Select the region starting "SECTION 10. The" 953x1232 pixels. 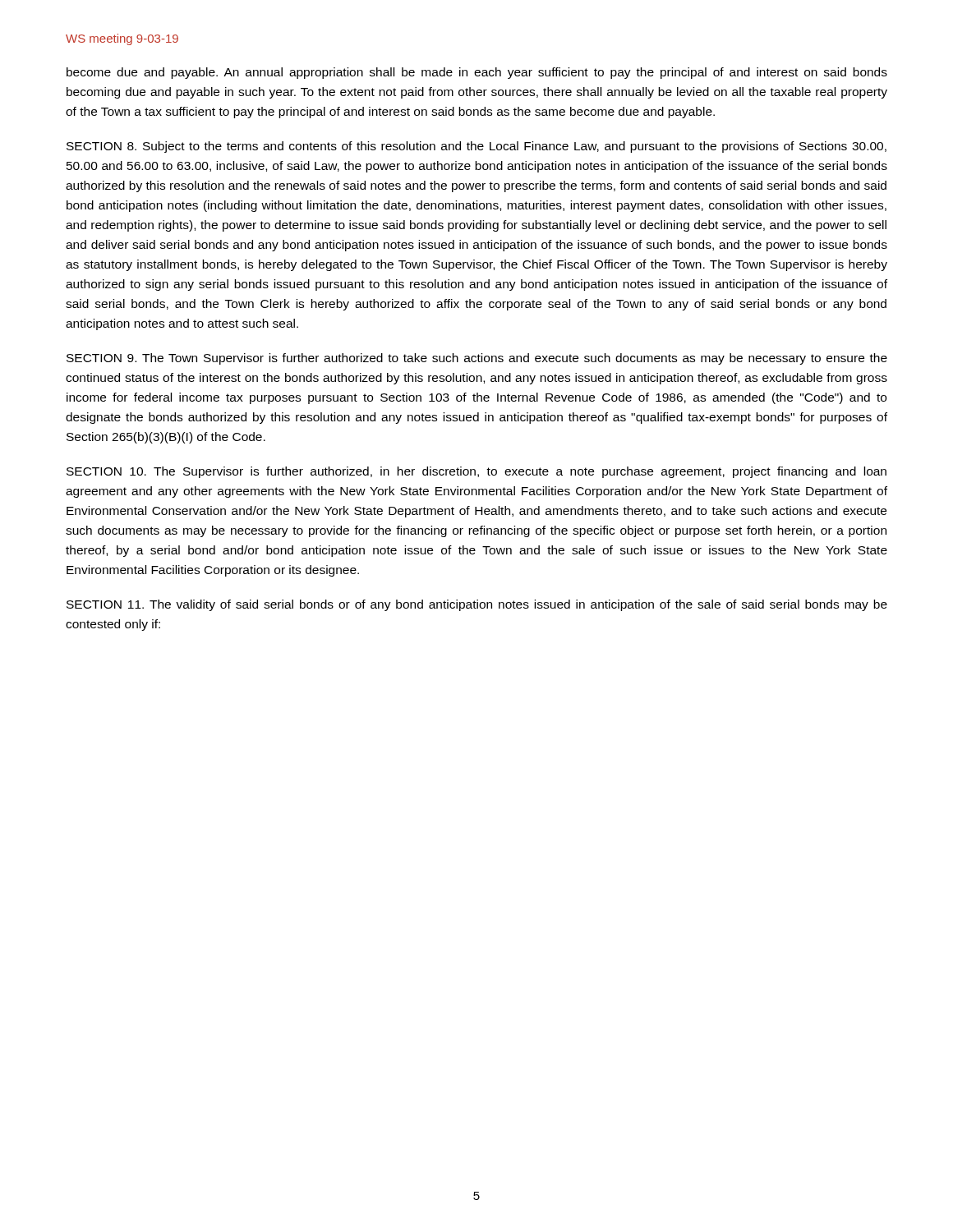tap(476, 521)
